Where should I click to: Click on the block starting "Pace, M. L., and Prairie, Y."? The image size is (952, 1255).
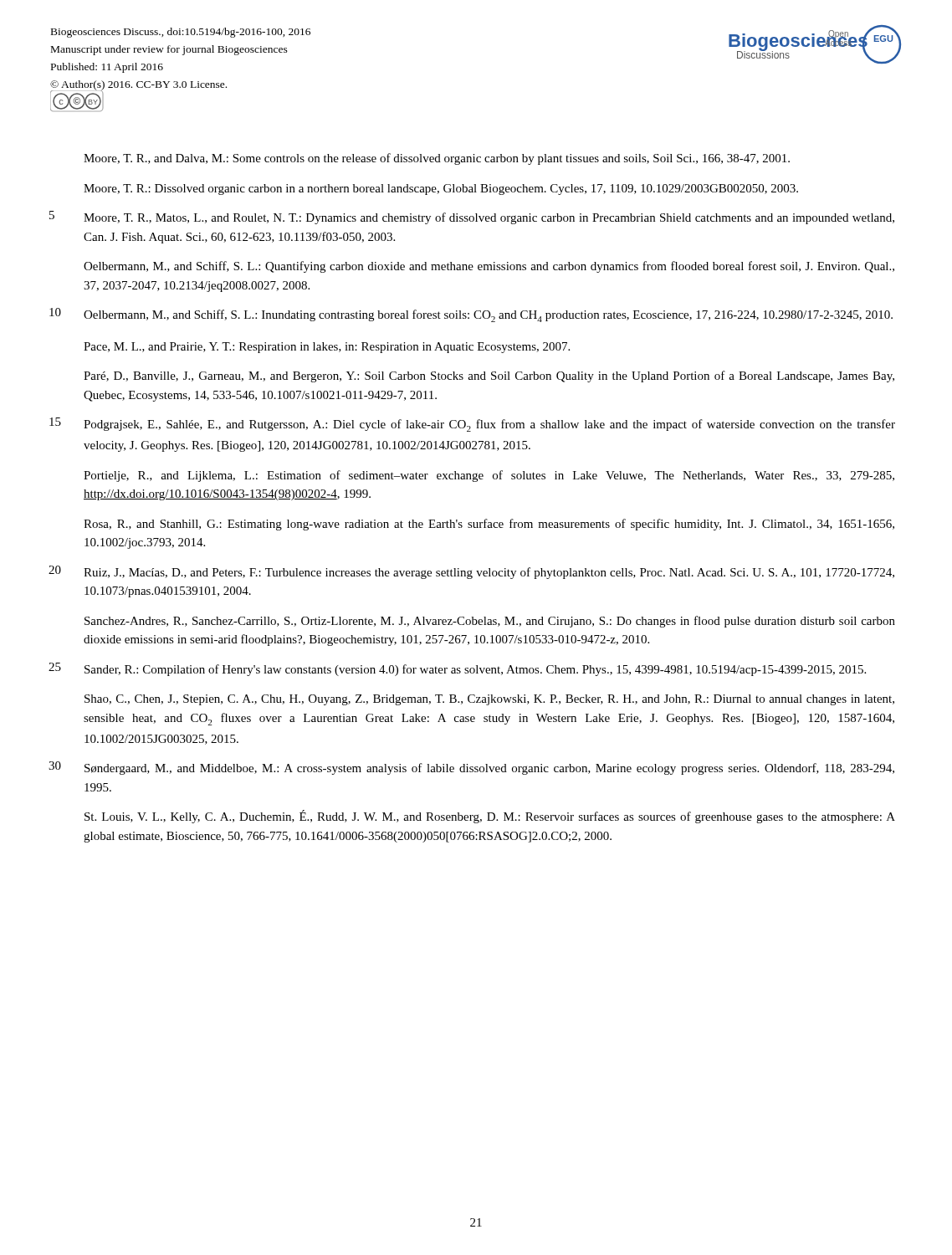pos(327,346)
